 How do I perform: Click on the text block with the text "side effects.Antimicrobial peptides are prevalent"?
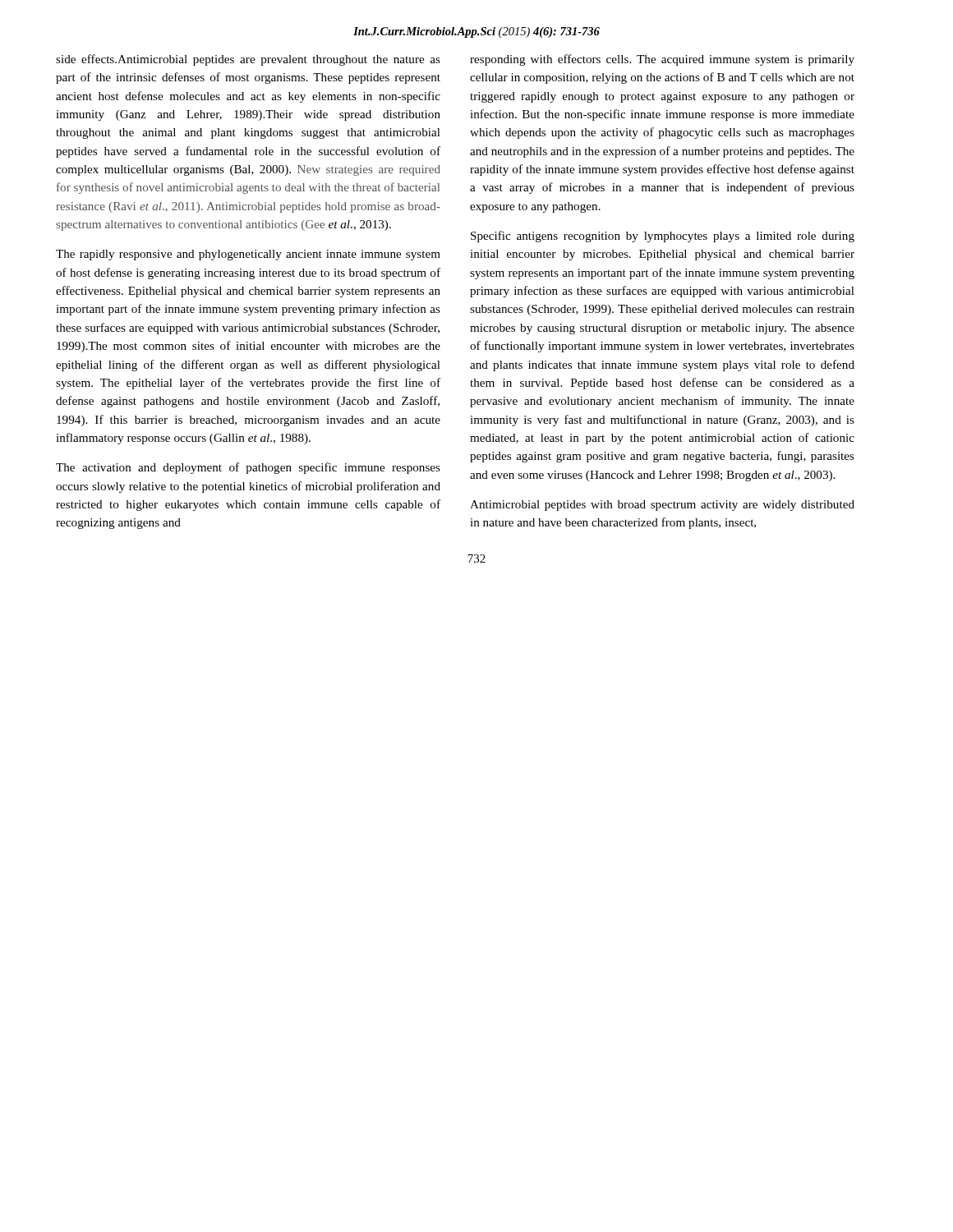pos(248,291)
